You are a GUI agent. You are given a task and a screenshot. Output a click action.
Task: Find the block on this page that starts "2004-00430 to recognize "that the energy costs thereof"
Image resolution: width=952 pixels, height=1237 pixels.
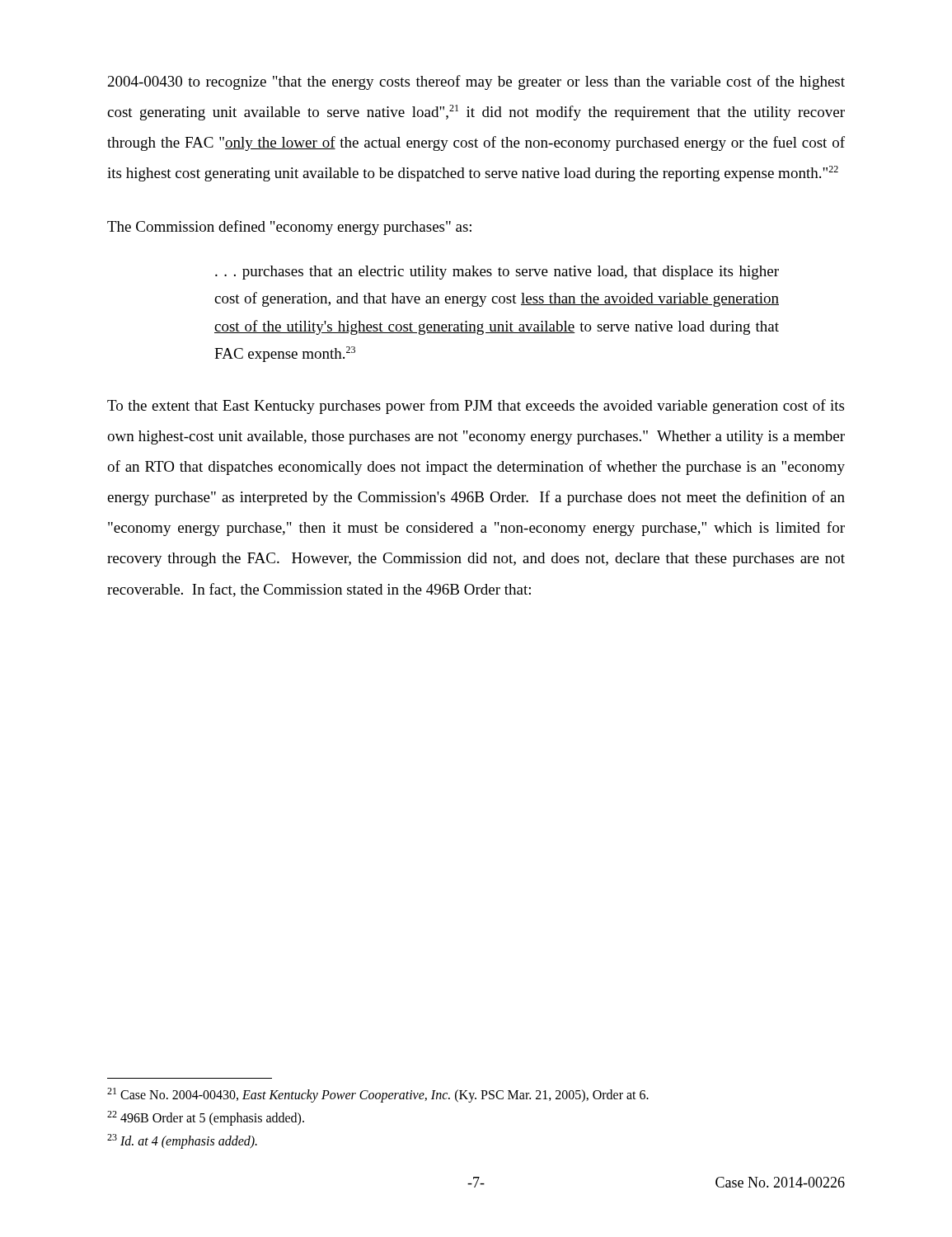click(x=476, y=127)
